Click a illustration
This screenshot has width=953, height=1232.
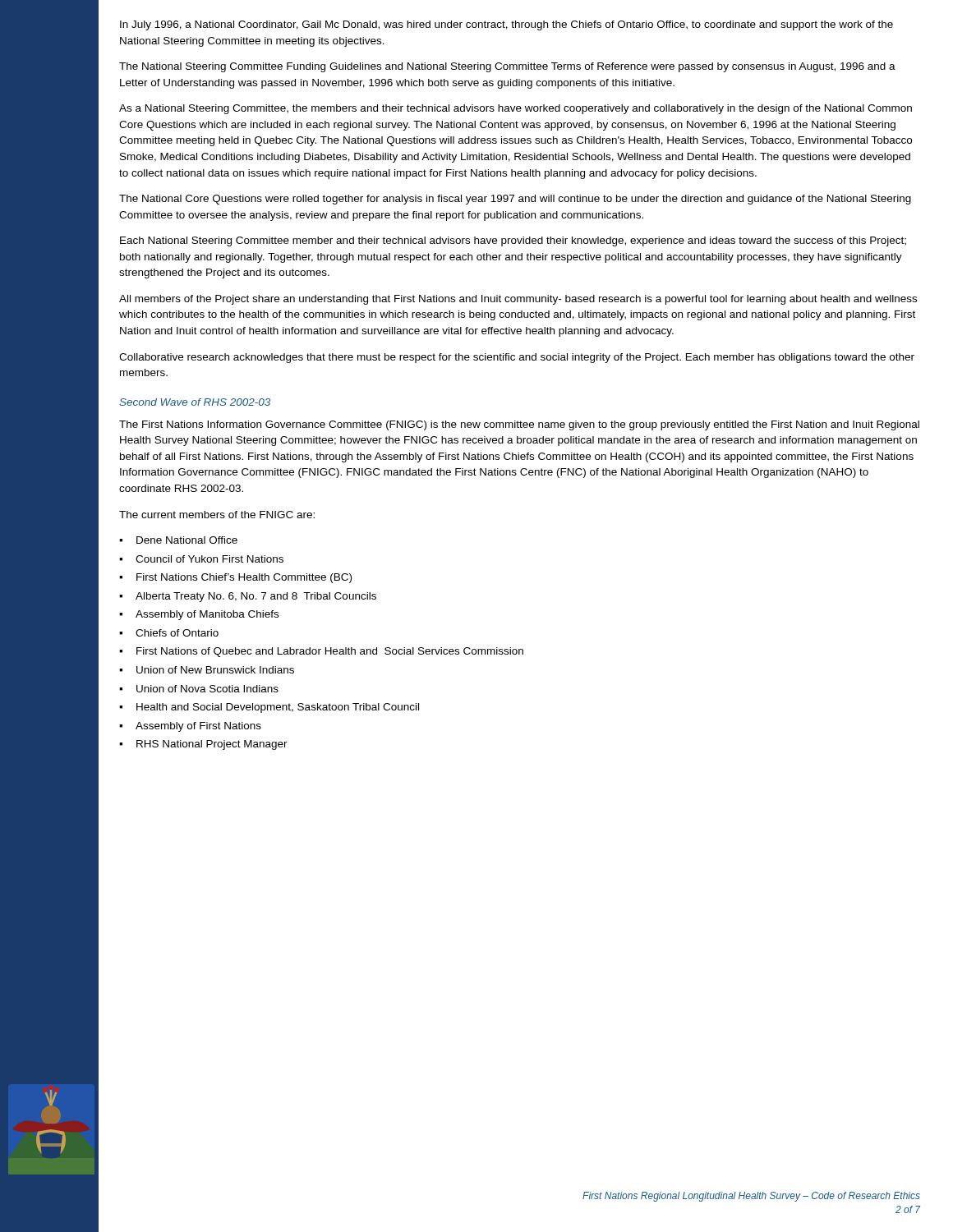51,1129
